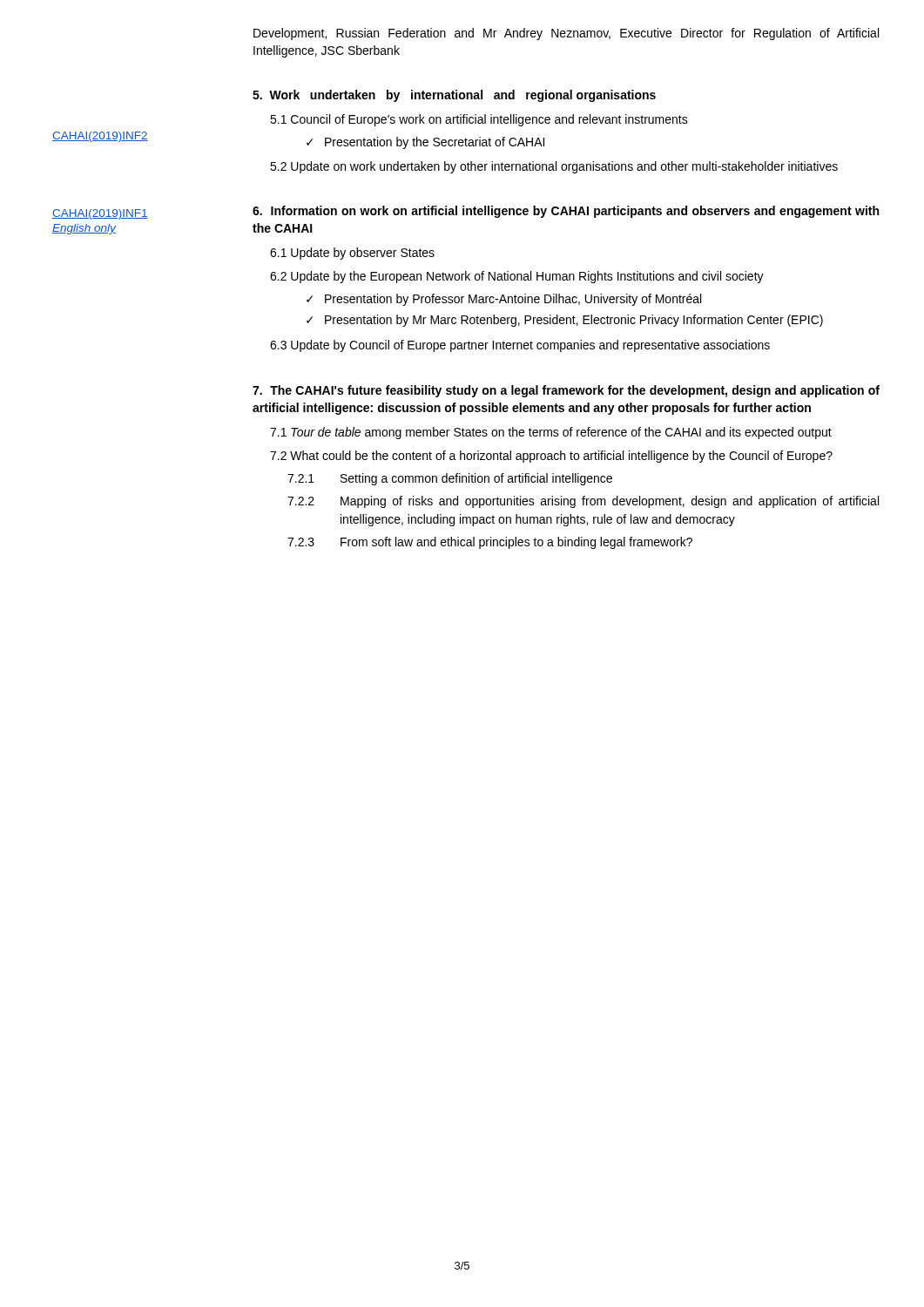This screenshot has width=924, height=1307.
Task: Point to the region starting "7.1 Tour de table among member States"
Action: 551,433
